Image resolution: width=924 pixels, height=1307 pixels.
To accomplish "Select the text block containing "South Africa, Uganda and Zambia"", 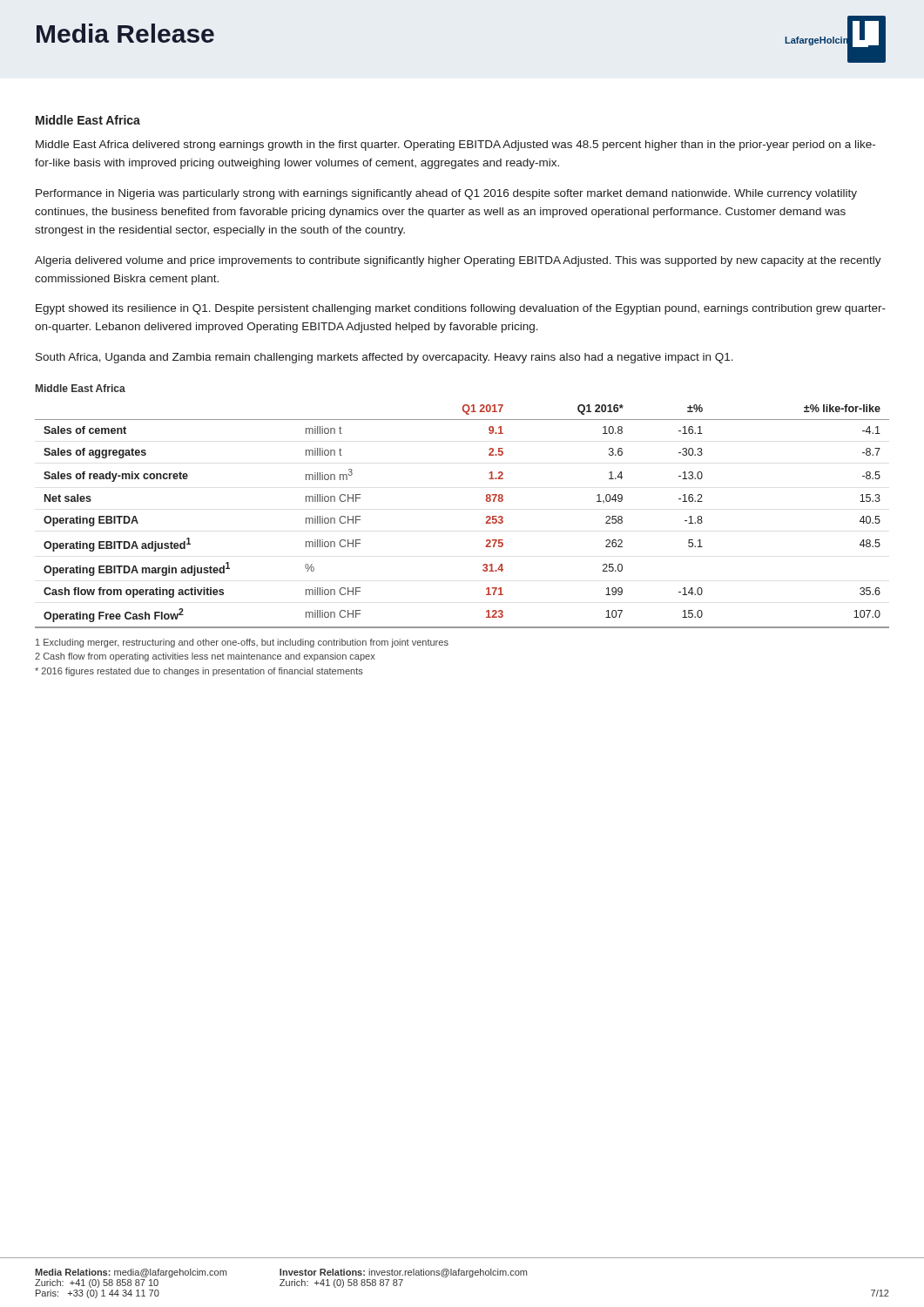I will point(384,357).
